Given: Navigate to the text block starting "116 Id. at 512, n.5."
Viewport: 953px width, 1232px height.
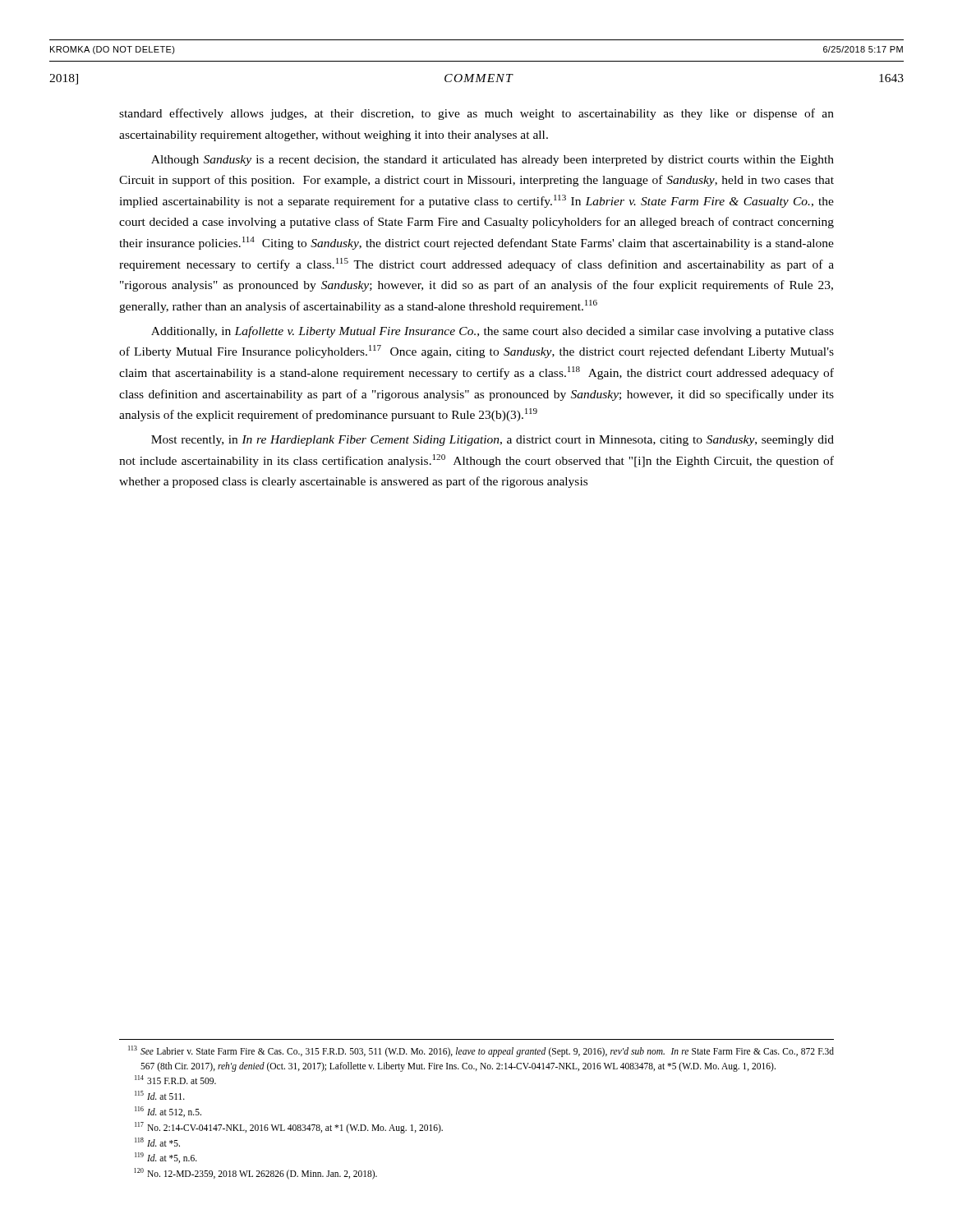Looking at the screenshot, I should pos(168,1112).
